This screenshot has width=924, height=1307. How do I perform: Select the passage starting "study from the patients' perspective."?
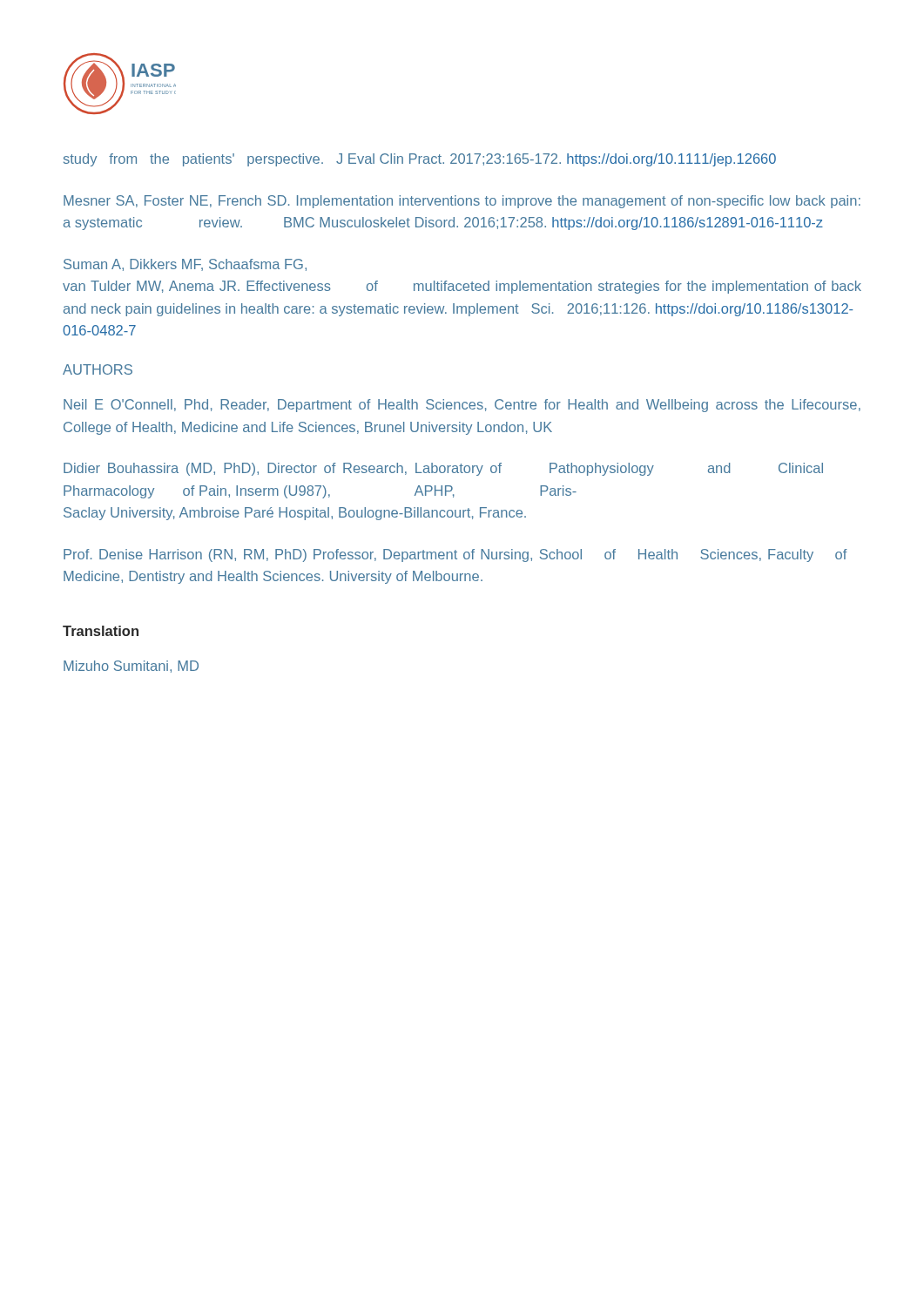[420, 159]
